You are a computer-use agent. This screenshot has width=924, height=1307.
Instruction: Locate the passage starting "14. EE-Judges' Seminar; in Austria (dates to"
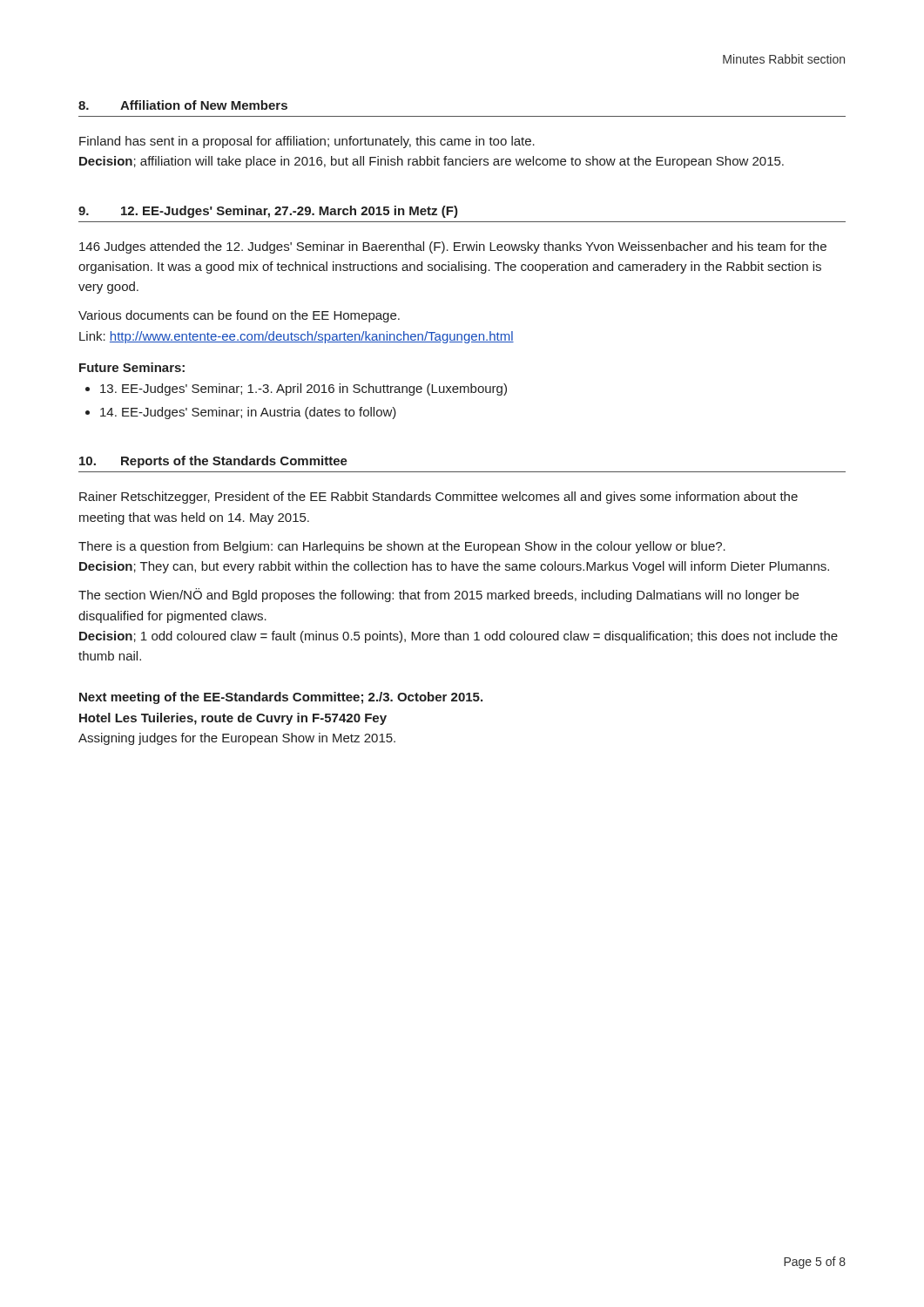pos(248,412)
